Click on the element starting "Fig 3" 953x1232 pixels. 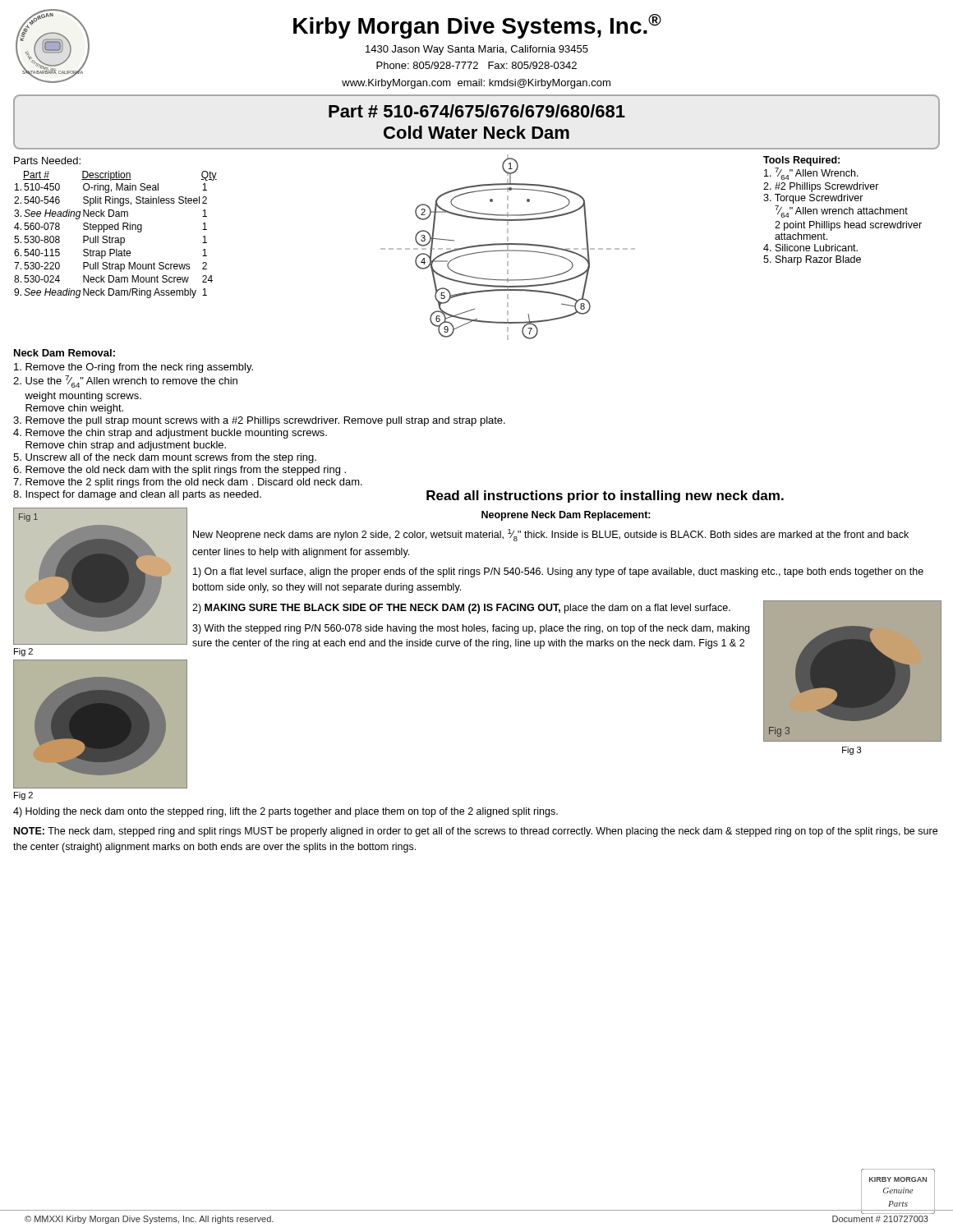852,750
